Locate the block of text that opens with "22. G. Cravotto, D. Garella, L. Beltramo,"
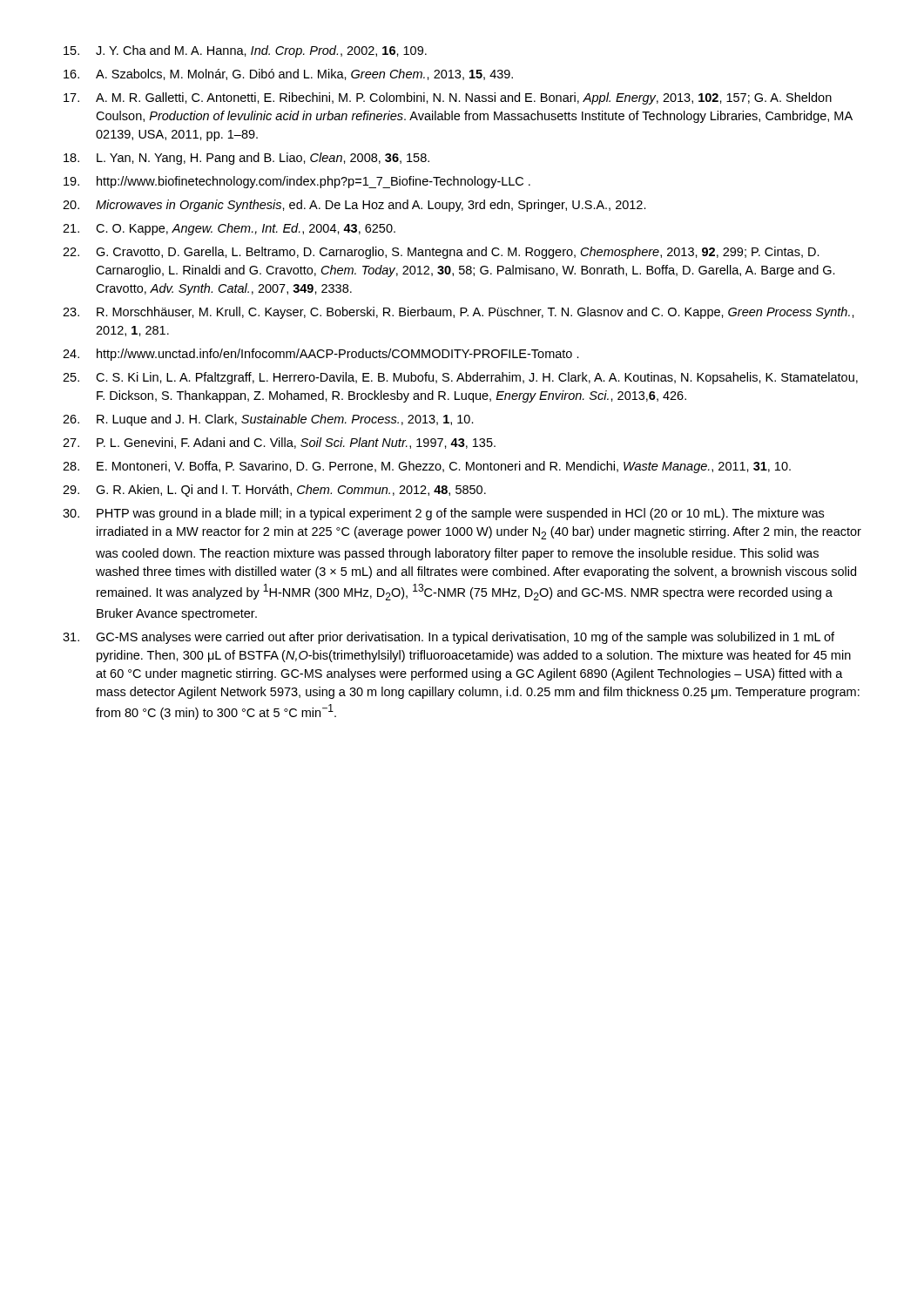 (x=462, y=271)
